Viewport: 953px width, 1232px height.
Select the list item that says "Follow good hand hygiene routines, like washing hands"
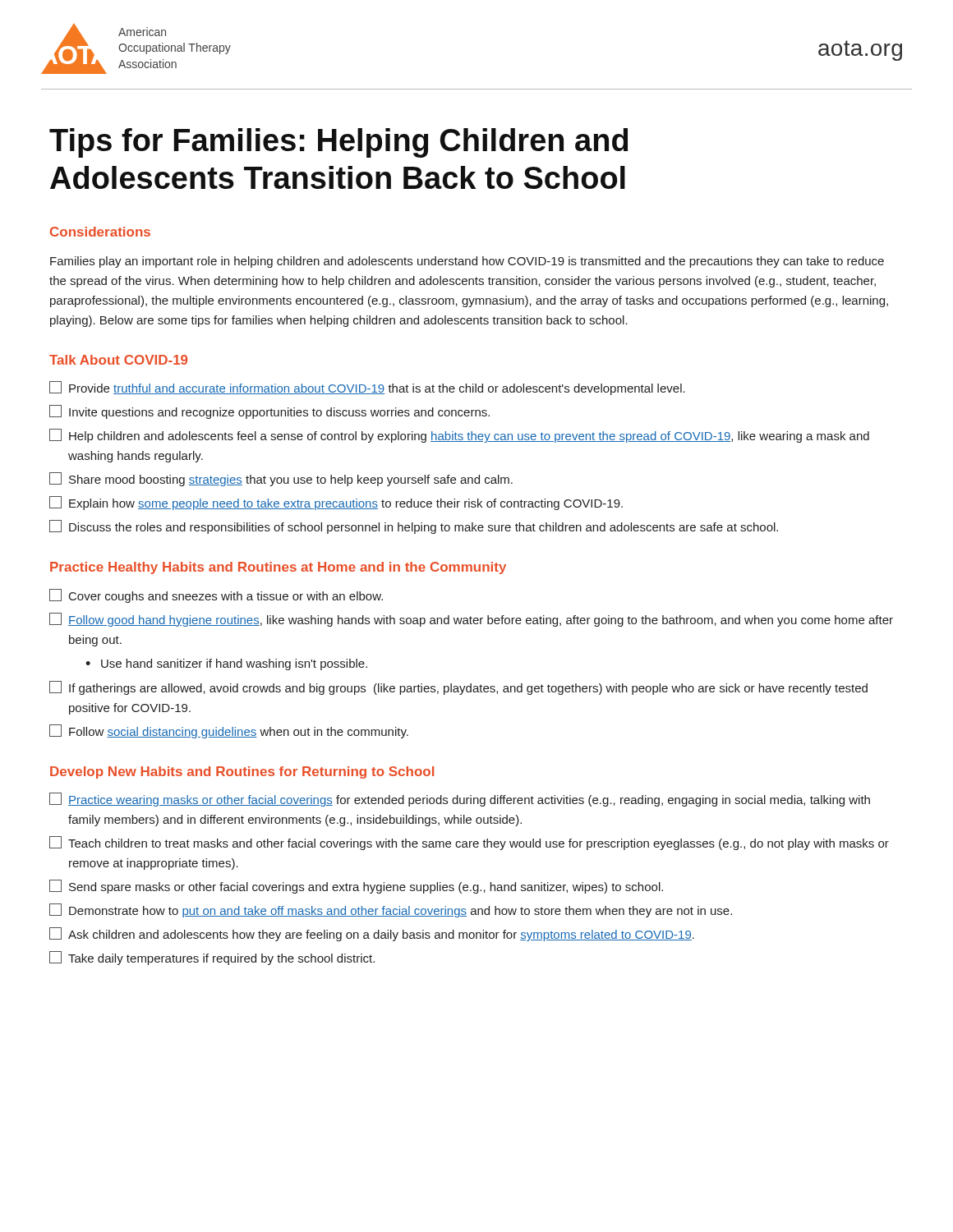coord(476,630)
